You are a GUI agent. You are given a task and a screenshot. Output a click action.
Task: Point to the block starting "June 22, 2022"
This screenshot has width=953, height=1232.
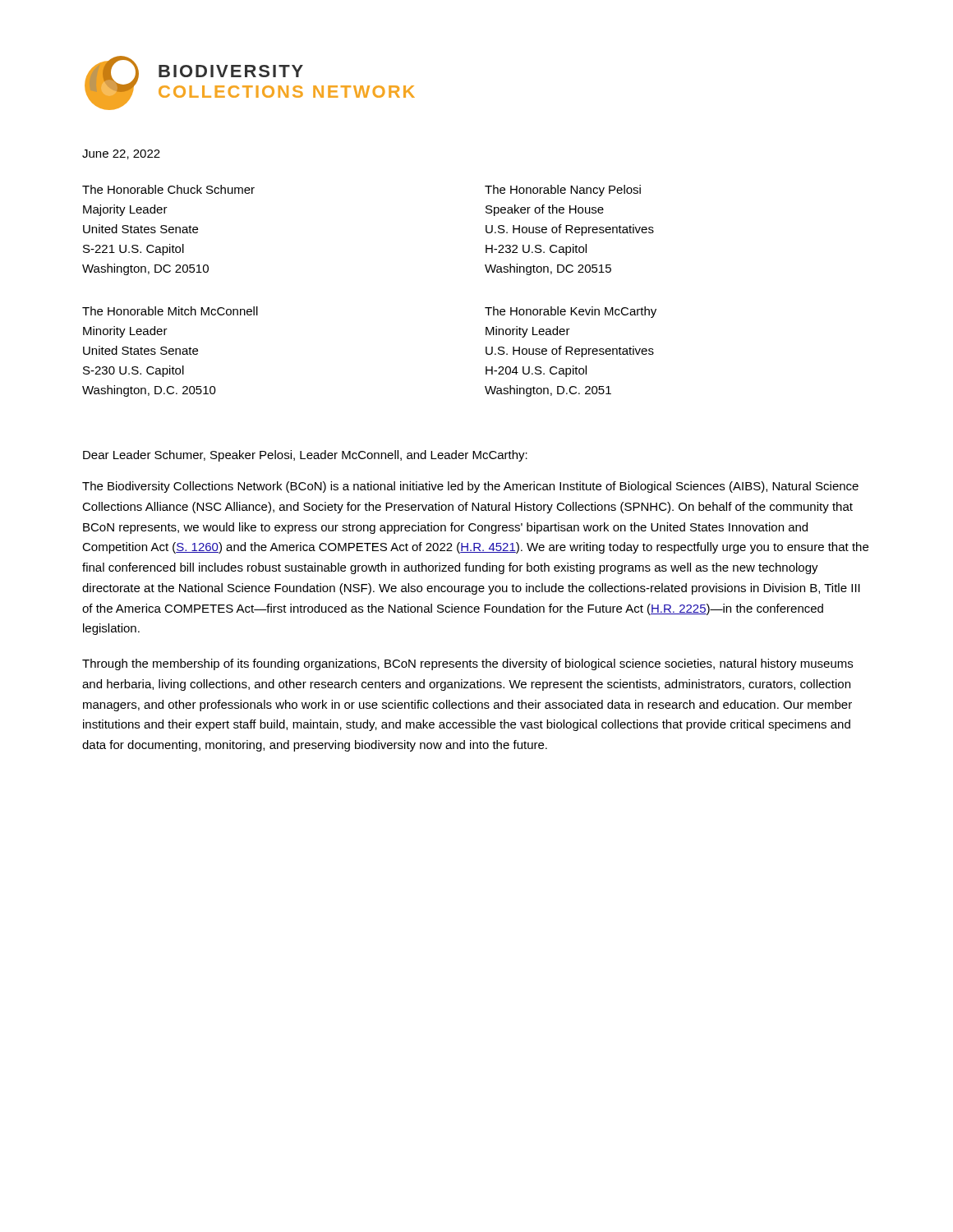pos(121,153)
